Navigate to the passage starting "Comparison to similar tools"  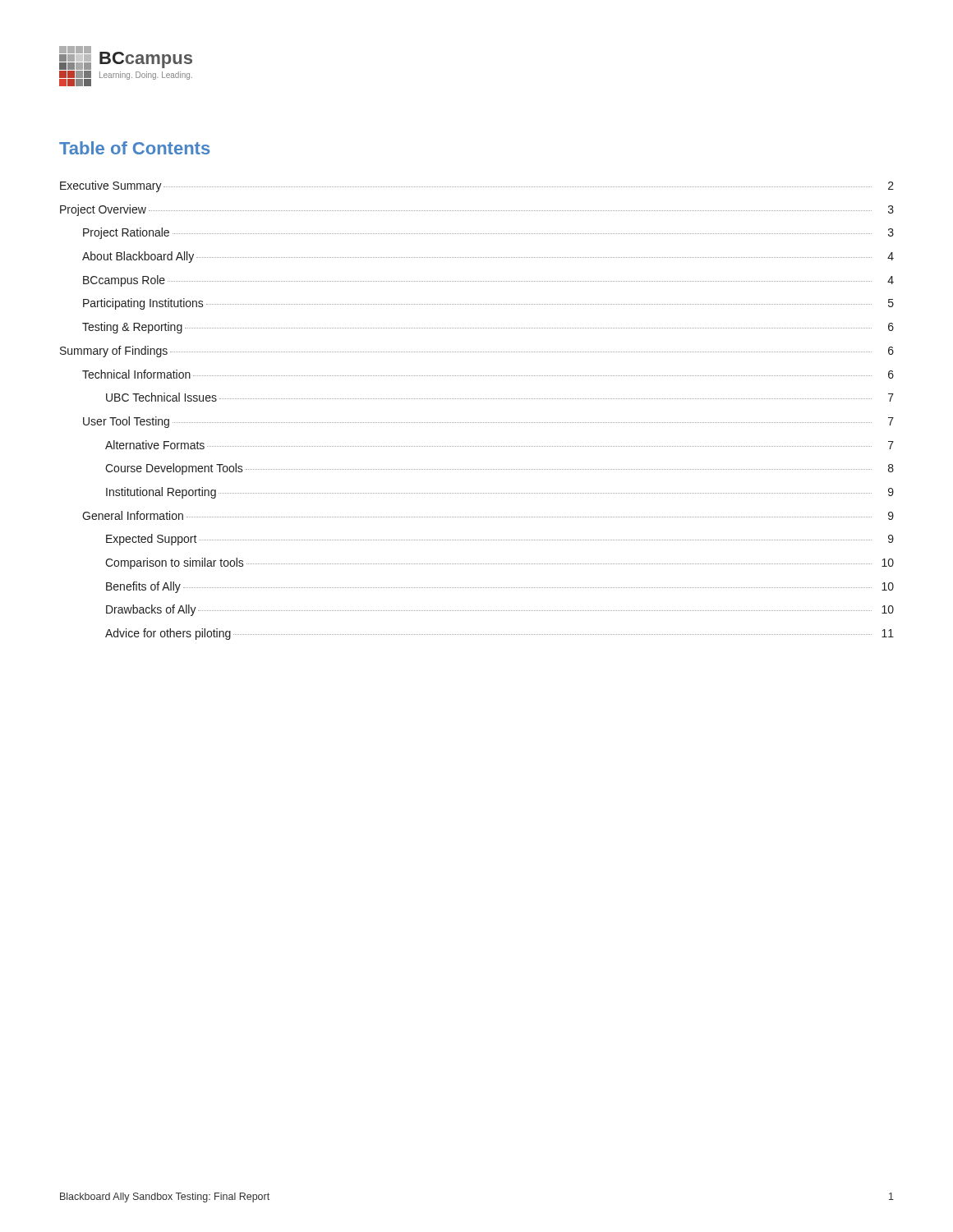(x=476, y=563)
